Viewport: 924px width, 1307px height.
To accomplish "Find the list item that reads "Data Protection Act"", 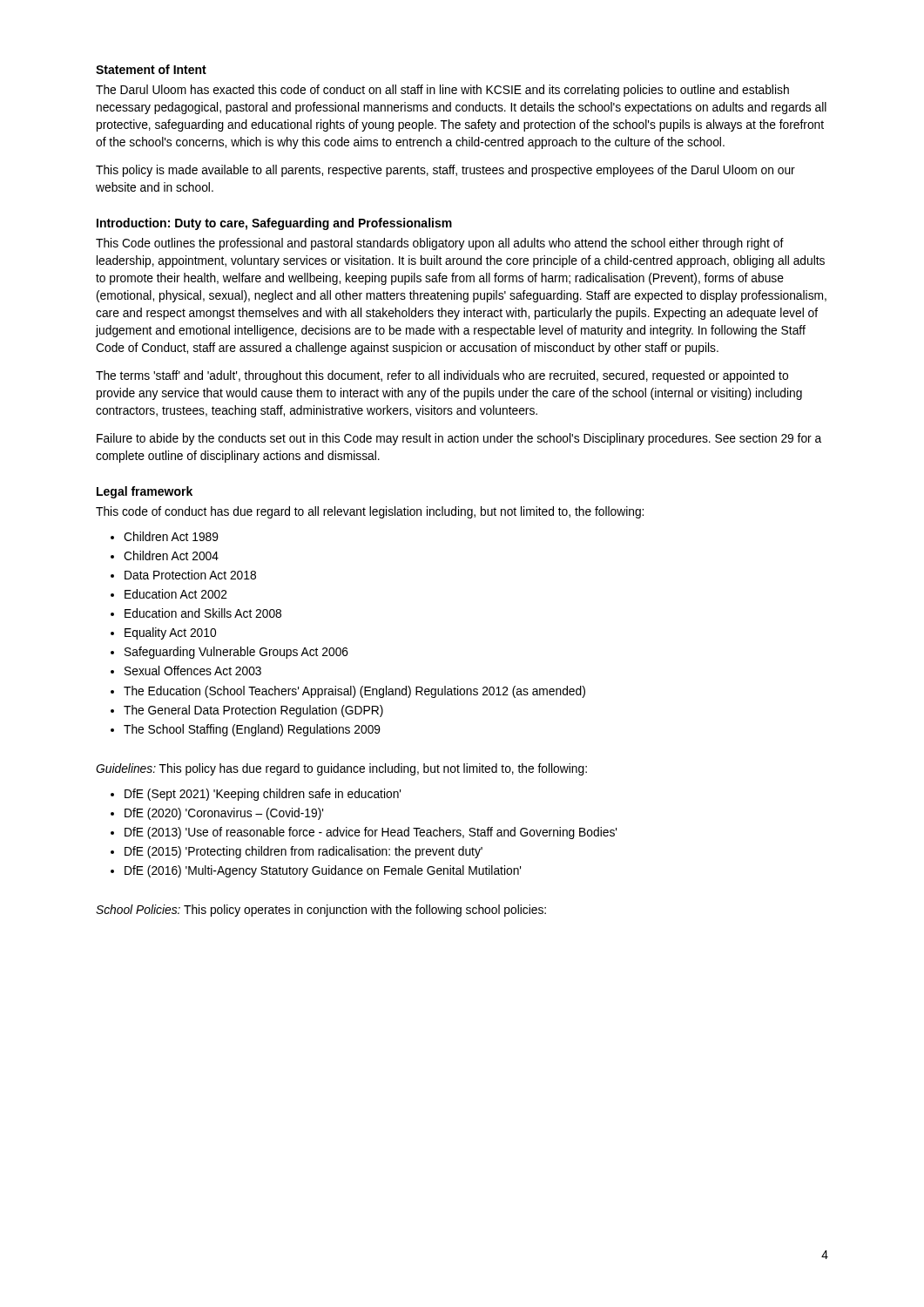I will click(190, 576).
